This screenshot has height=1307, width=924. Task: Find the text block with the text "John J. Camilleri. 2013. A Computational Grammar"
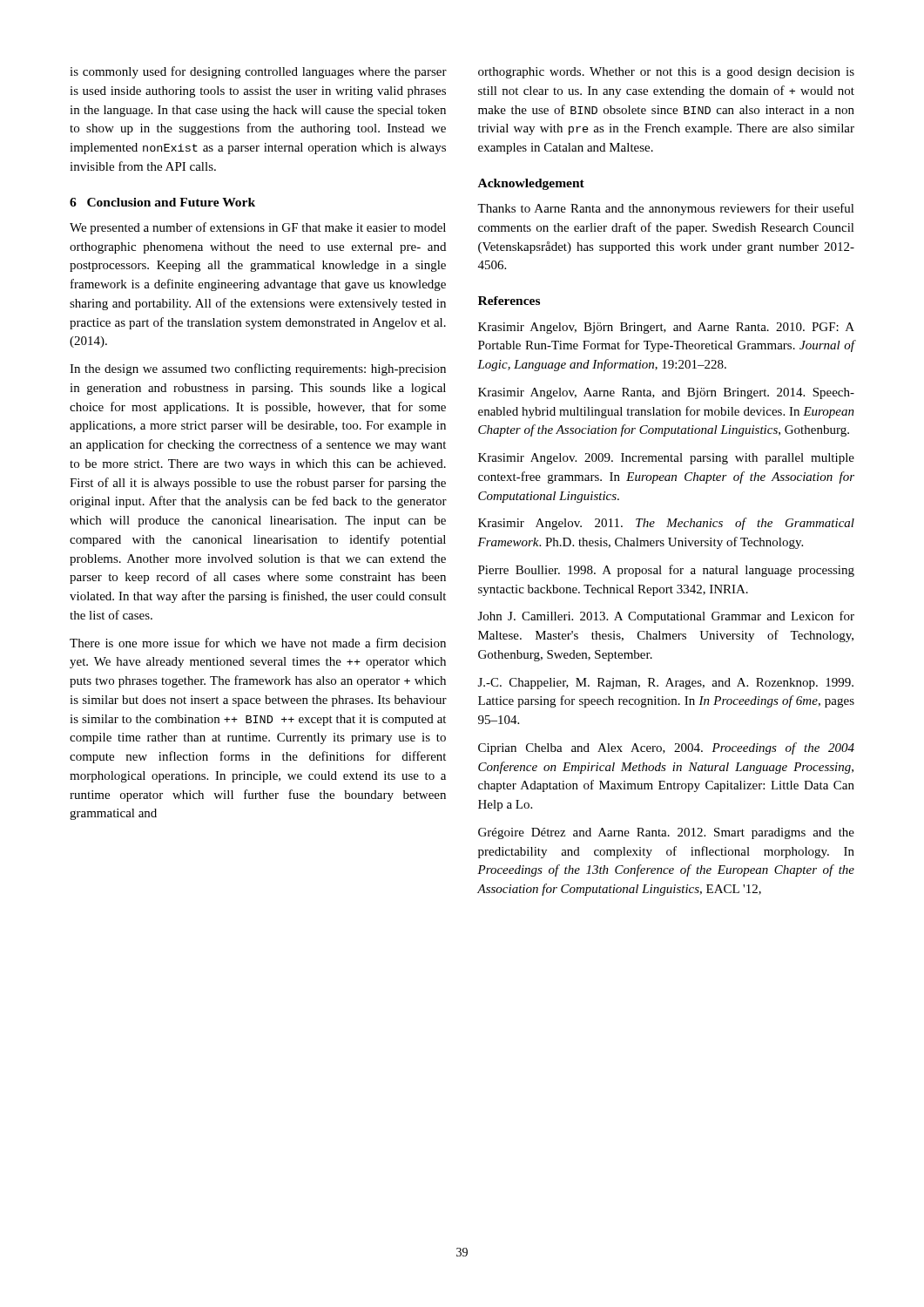[666, 636]
